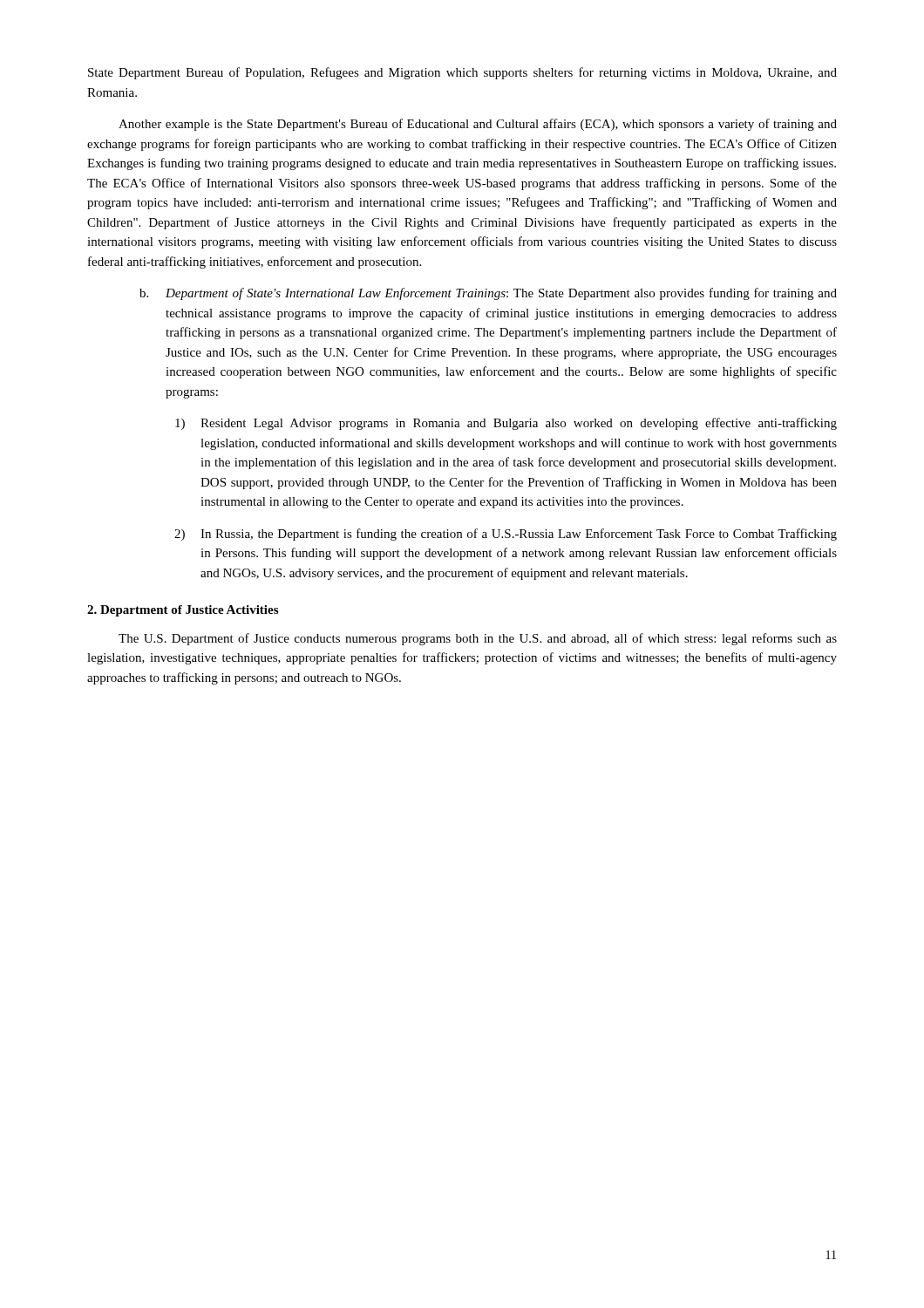This screenshot has width=924, height=1308.
Task: Click on the region starting "The U.S. Department"
Action: pos(462,657)
